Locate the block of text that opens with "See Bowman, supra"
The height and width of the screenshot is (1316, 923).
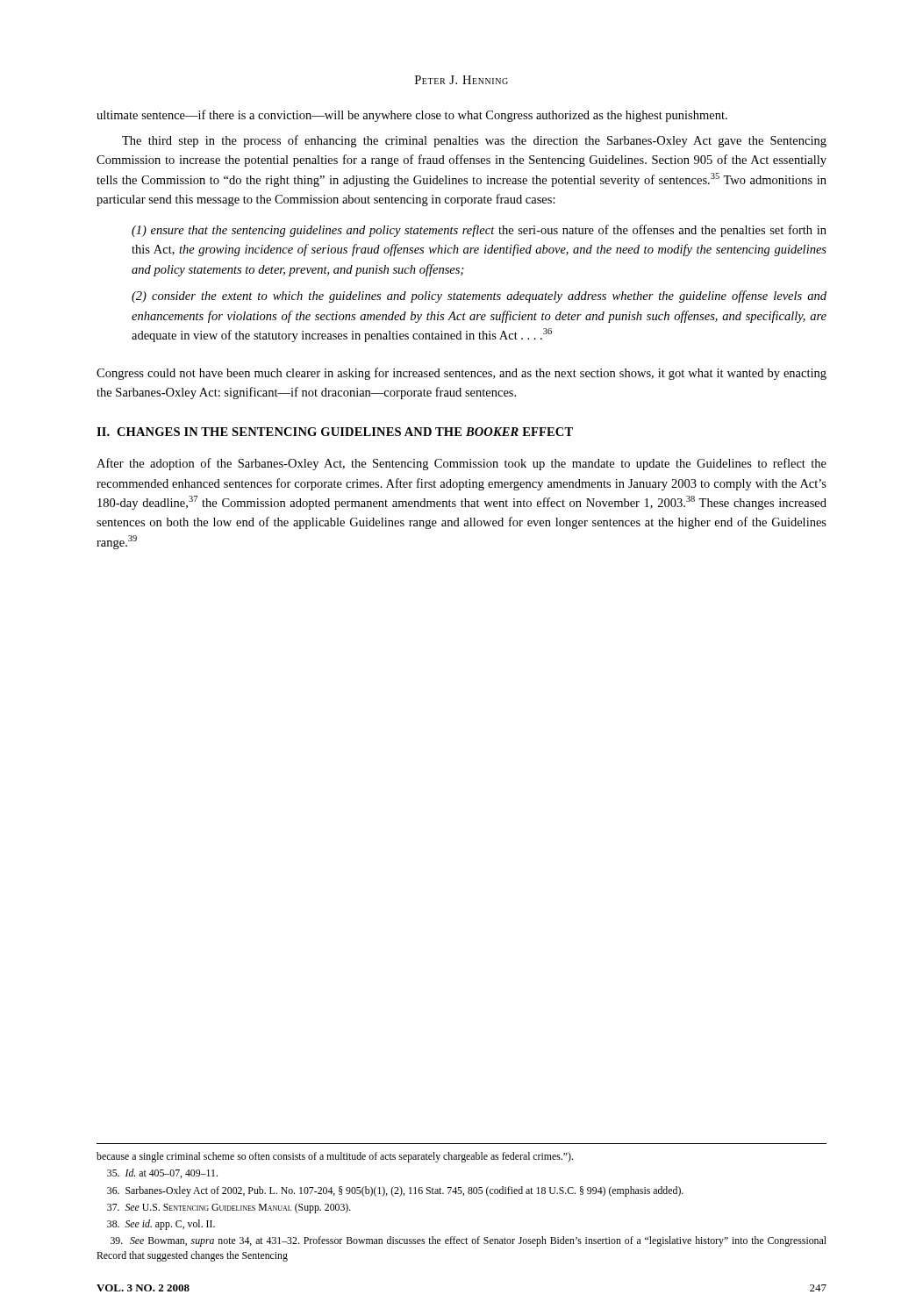(462, 1248)
